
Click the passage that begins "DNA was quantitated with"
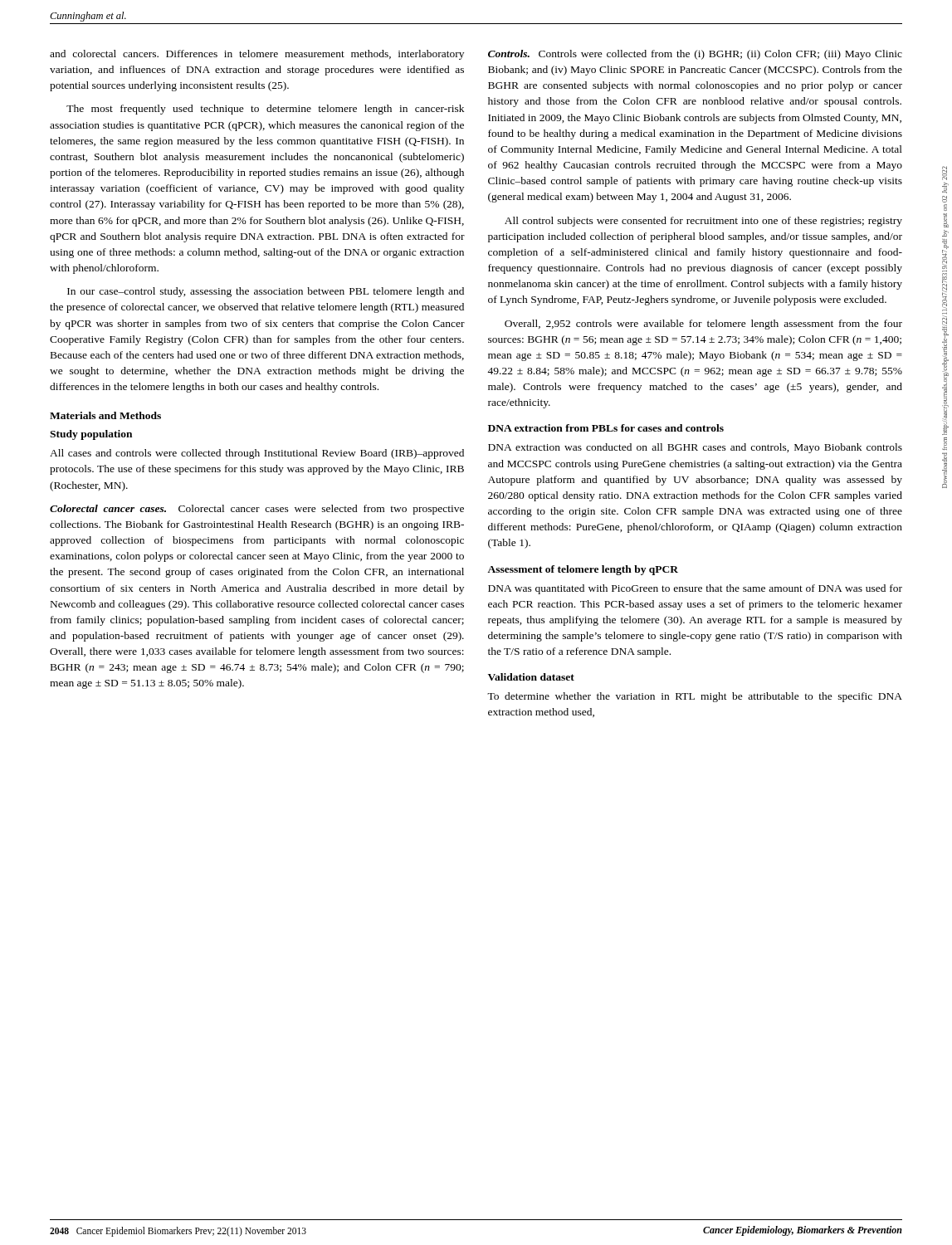tap(695, 619)
